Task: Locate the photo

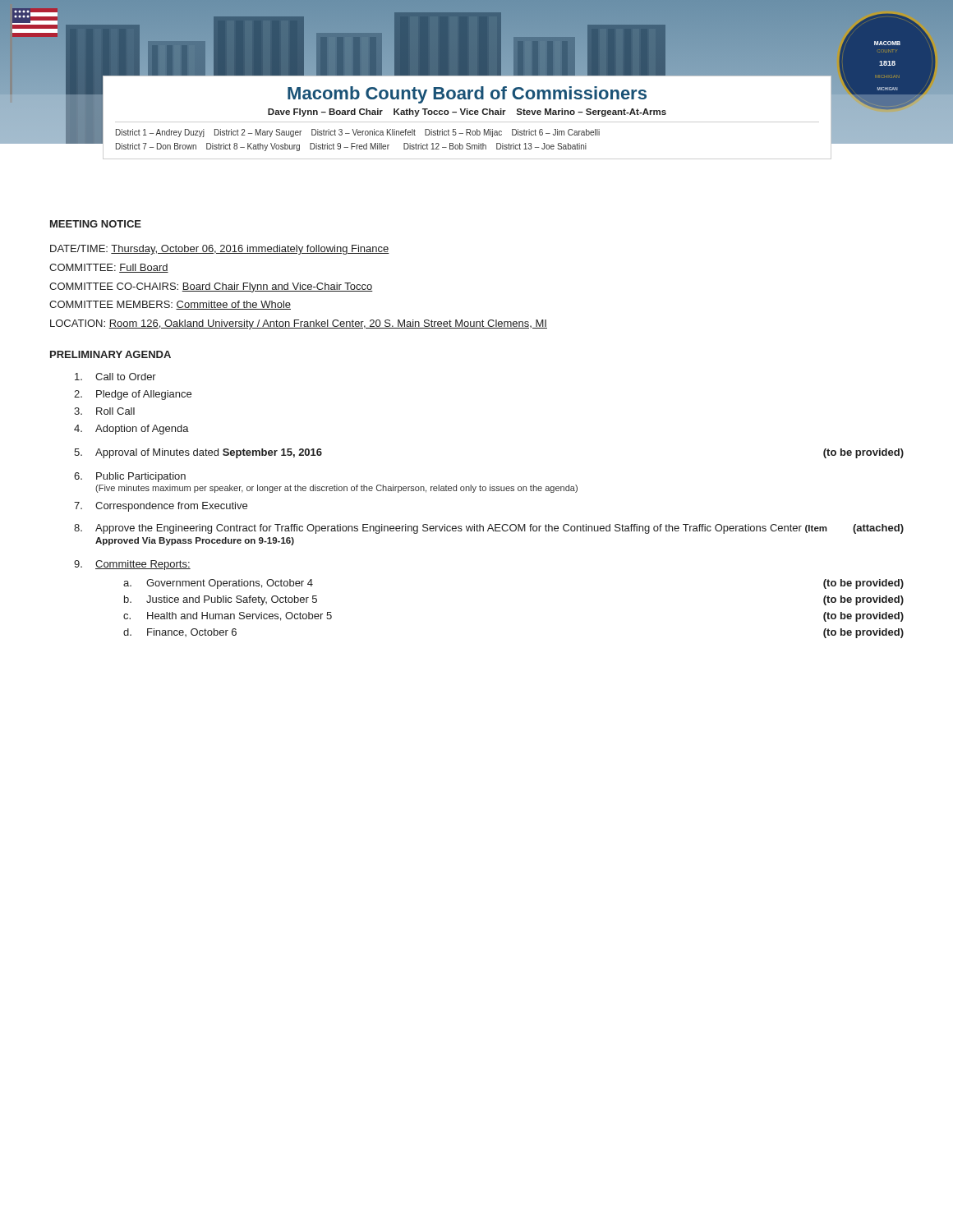Action: click(476, 72)
